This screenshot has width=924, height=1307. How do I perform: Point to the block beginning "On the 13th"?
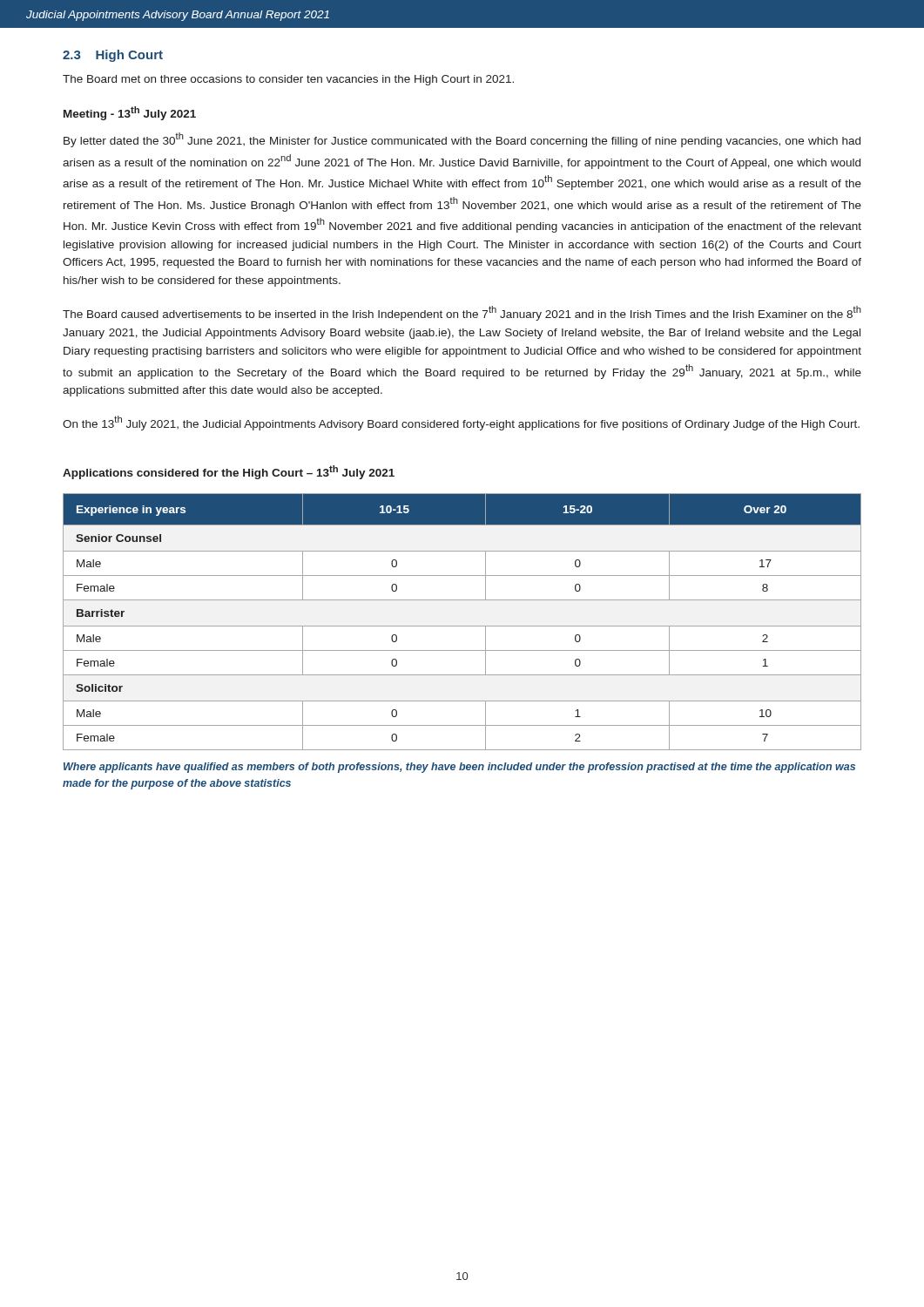click(x=462, y=422)
